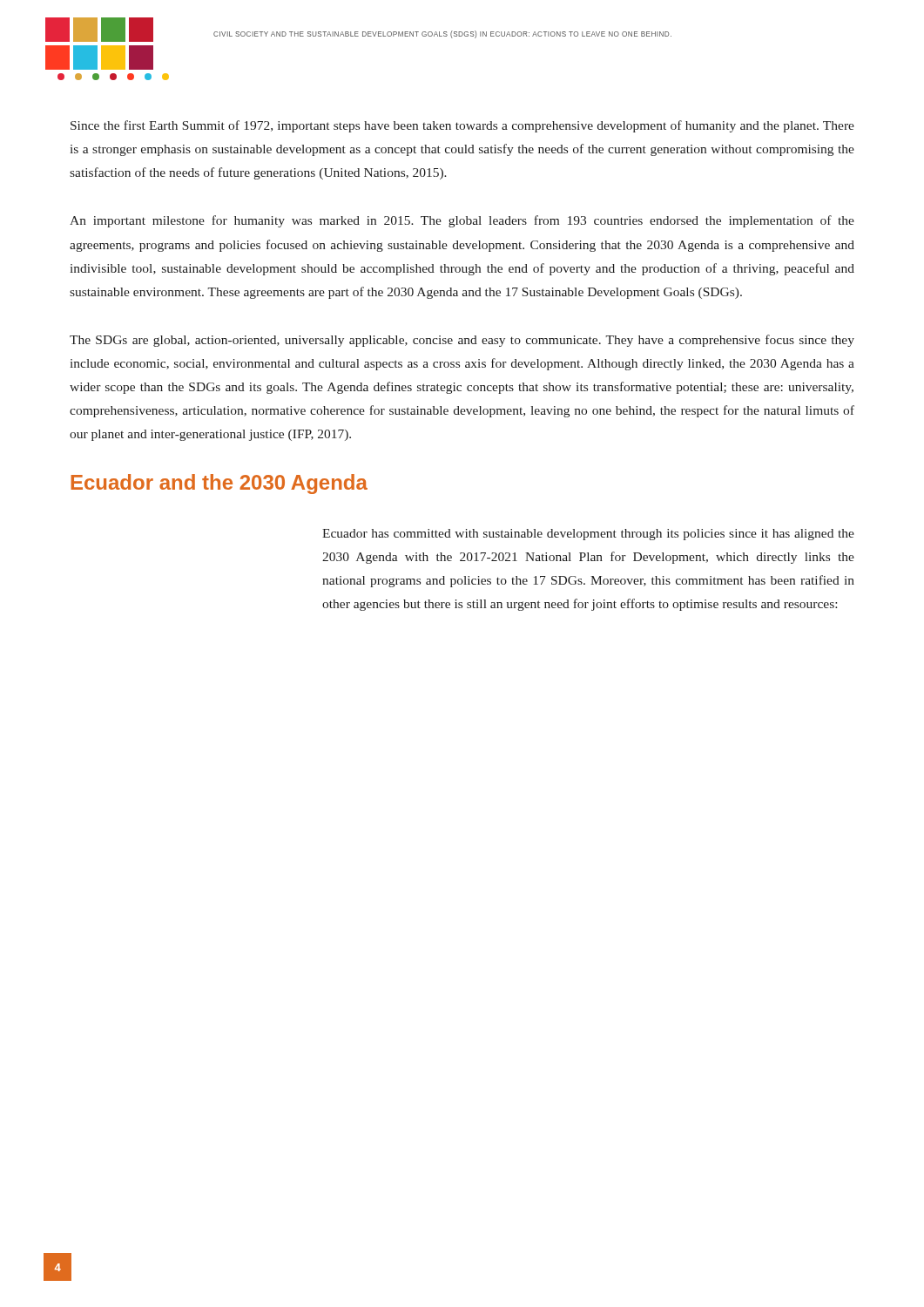Click on the text block starting "An important milestone for humanity"
The width and height of the screenshot is (924, 1307).
click(x=462, y=256)
